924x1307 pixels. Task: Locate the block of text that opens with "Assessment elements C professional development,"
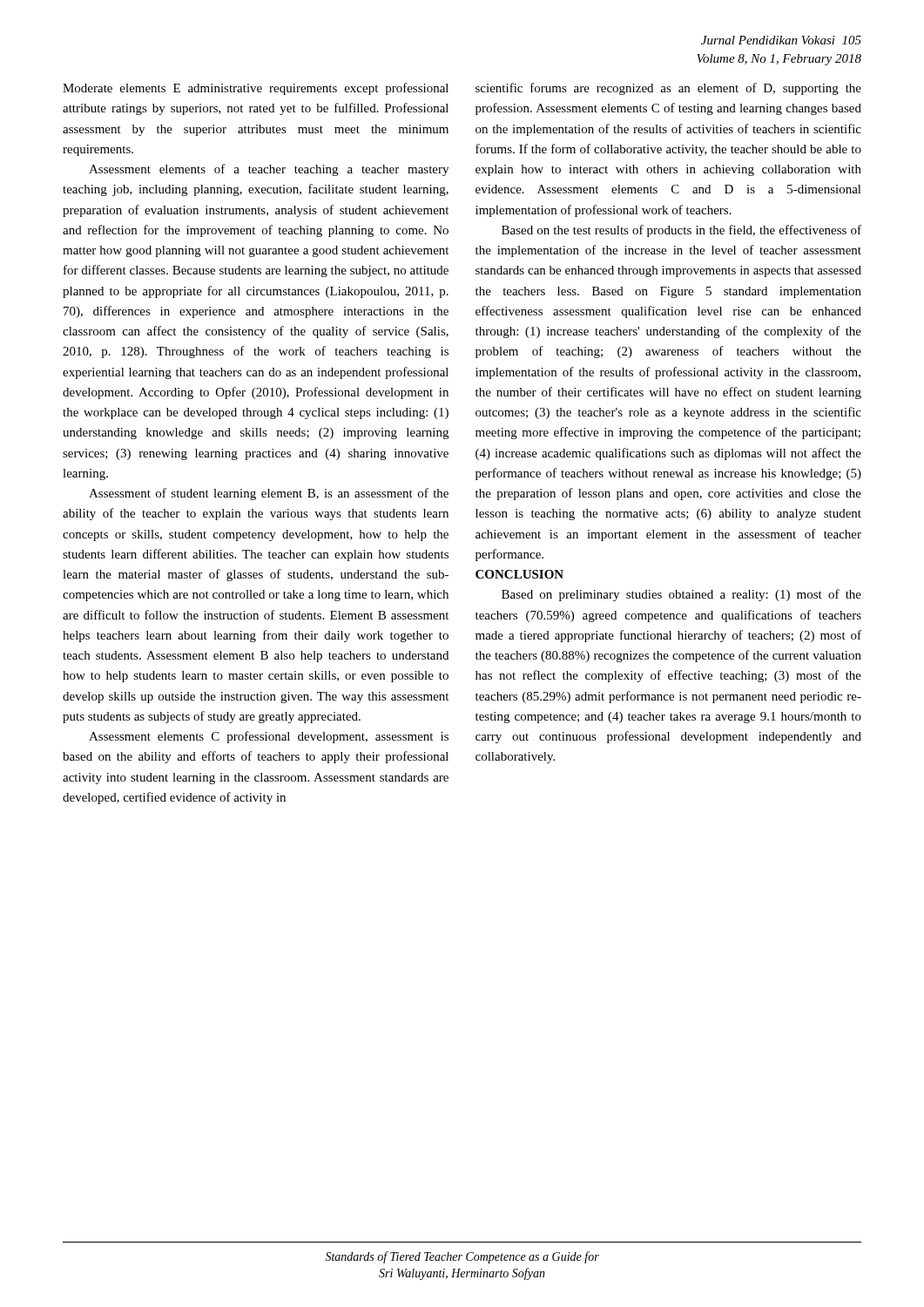[x=256, y=767]
